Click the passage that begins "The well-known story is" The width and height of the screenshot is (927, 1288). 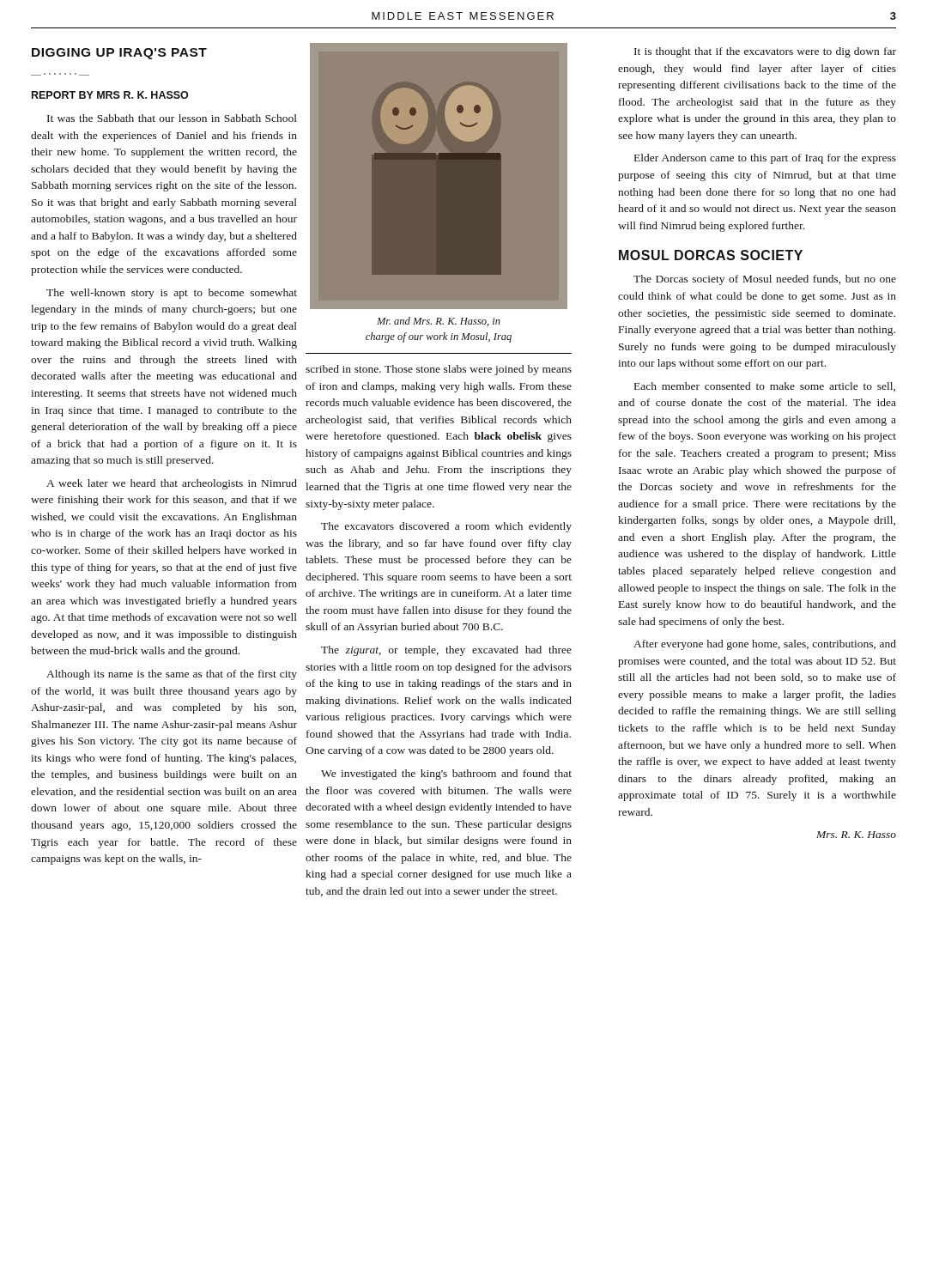(164, 376)
